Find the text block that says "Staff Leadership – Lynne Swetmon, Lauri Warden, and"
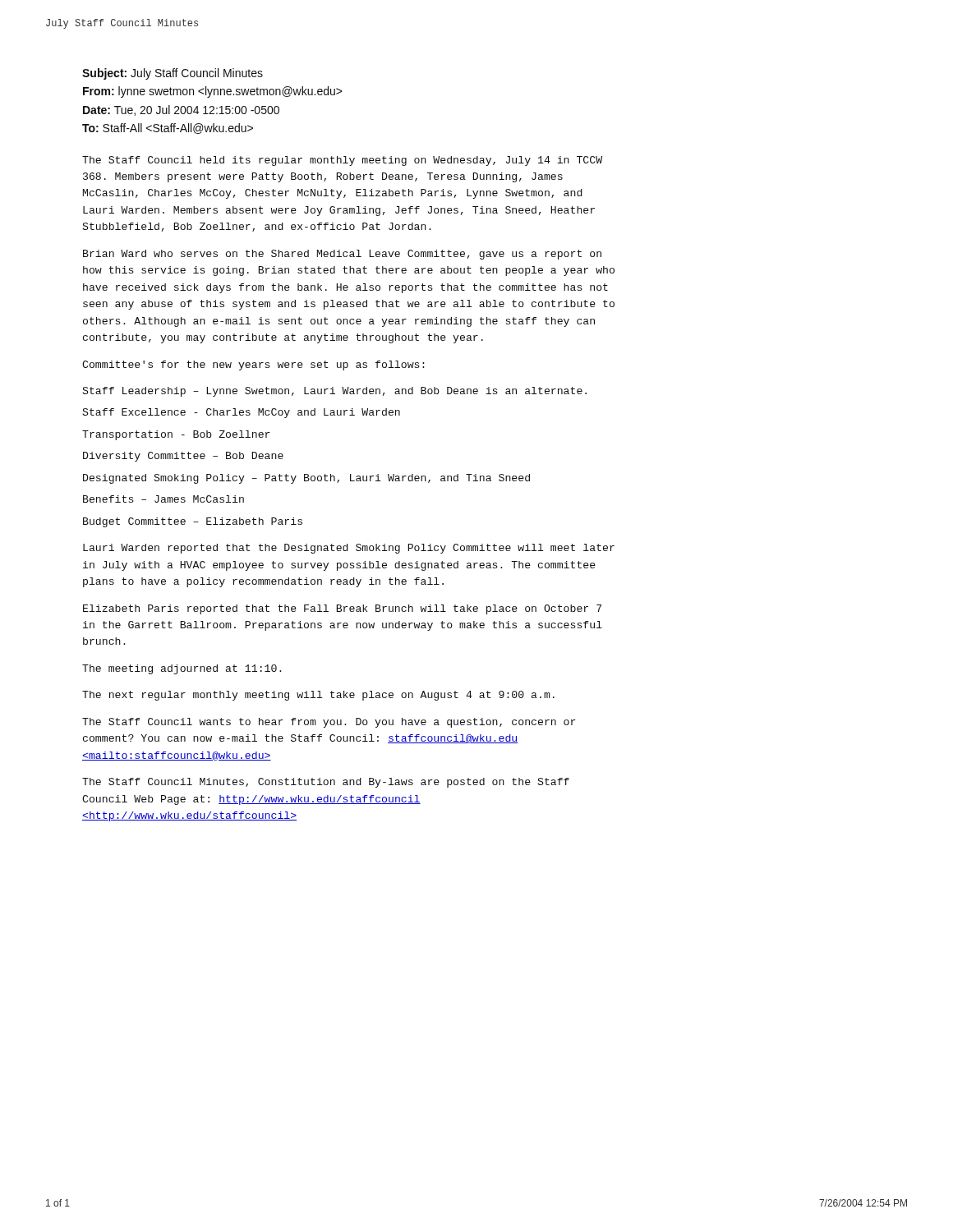The height and width of the screenshot is (1232, 953). 336,391
